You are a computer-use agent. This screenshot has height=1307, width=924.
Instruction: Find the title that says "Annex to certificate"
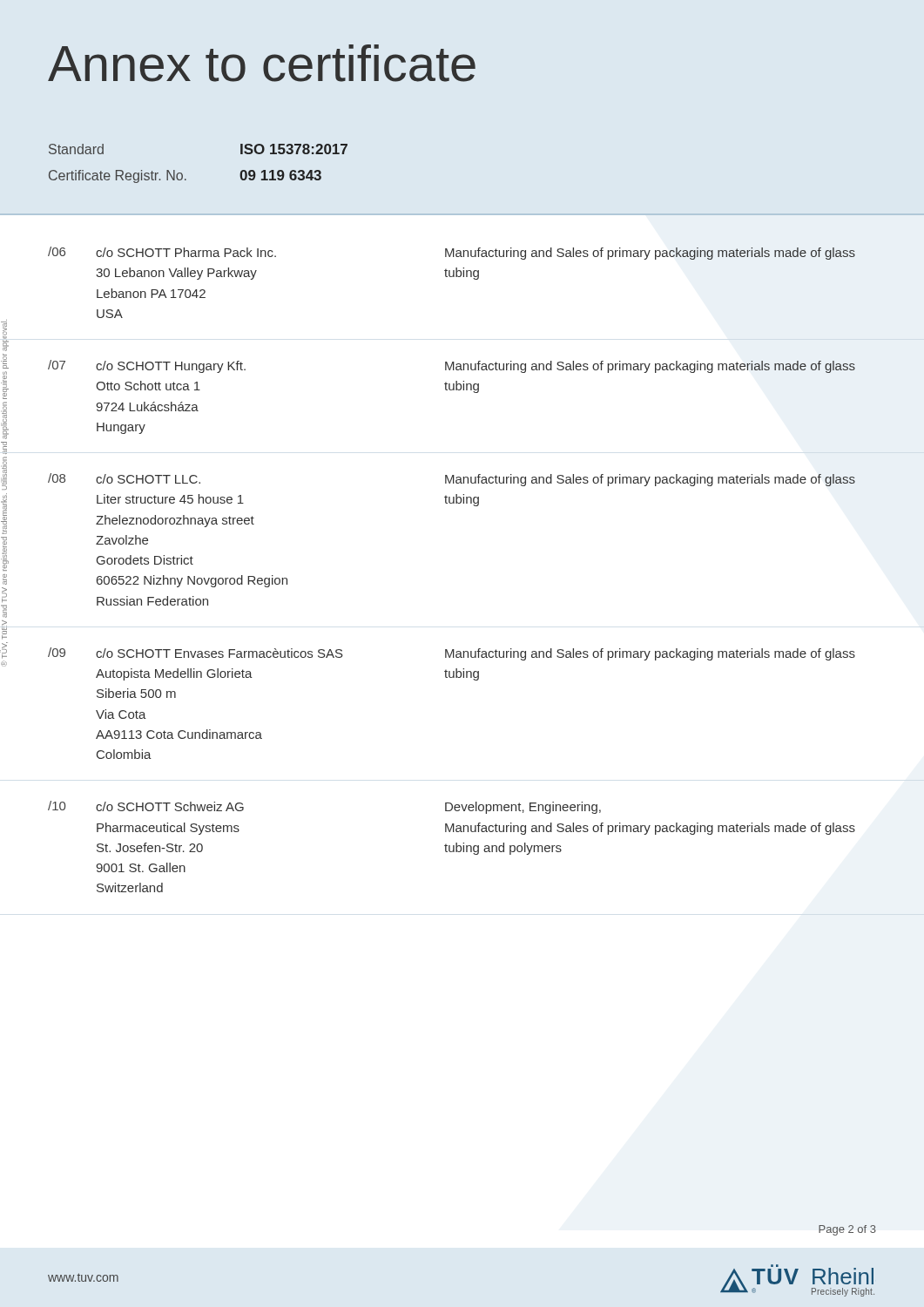point(263,63)
